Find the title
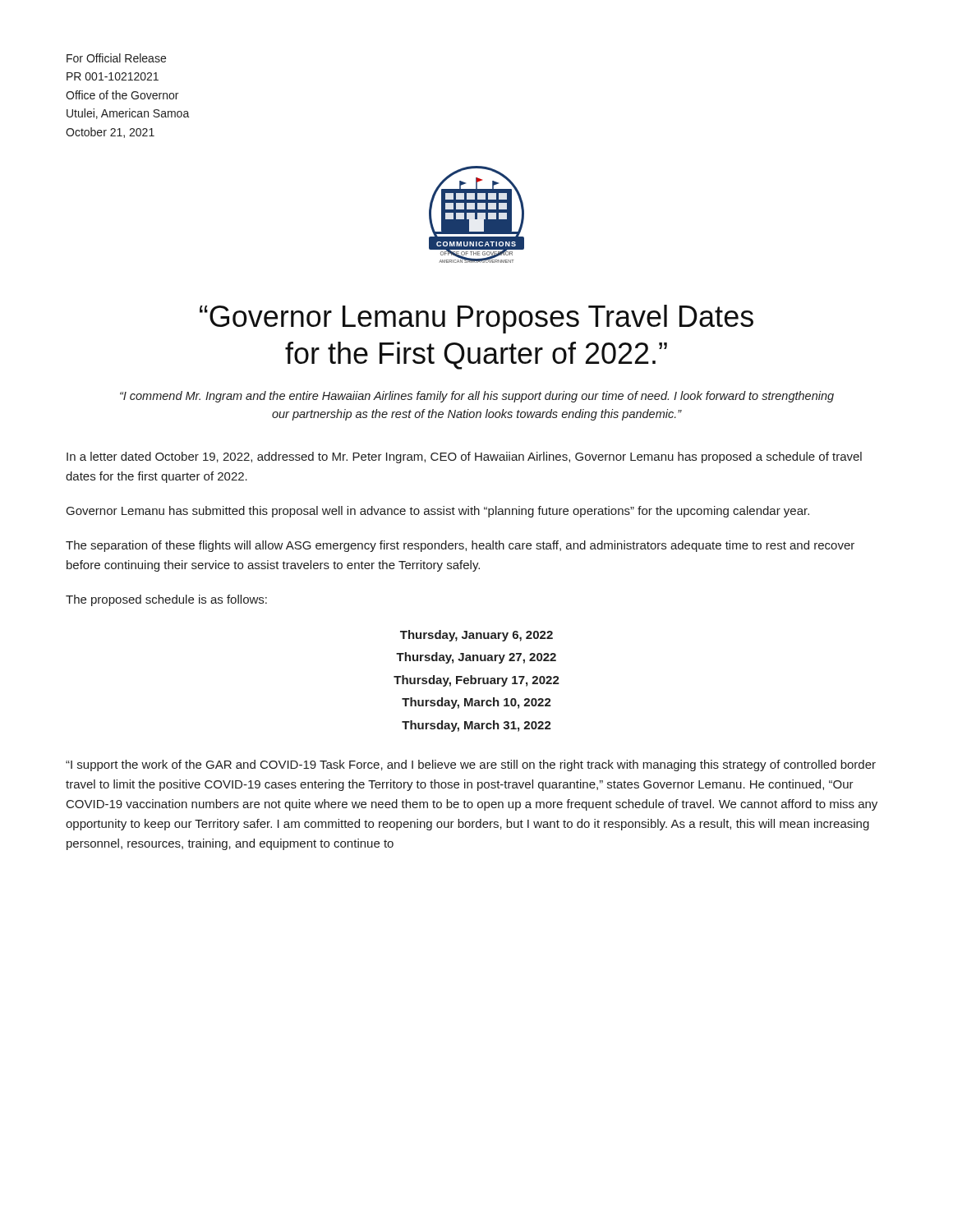 (476, 335)
